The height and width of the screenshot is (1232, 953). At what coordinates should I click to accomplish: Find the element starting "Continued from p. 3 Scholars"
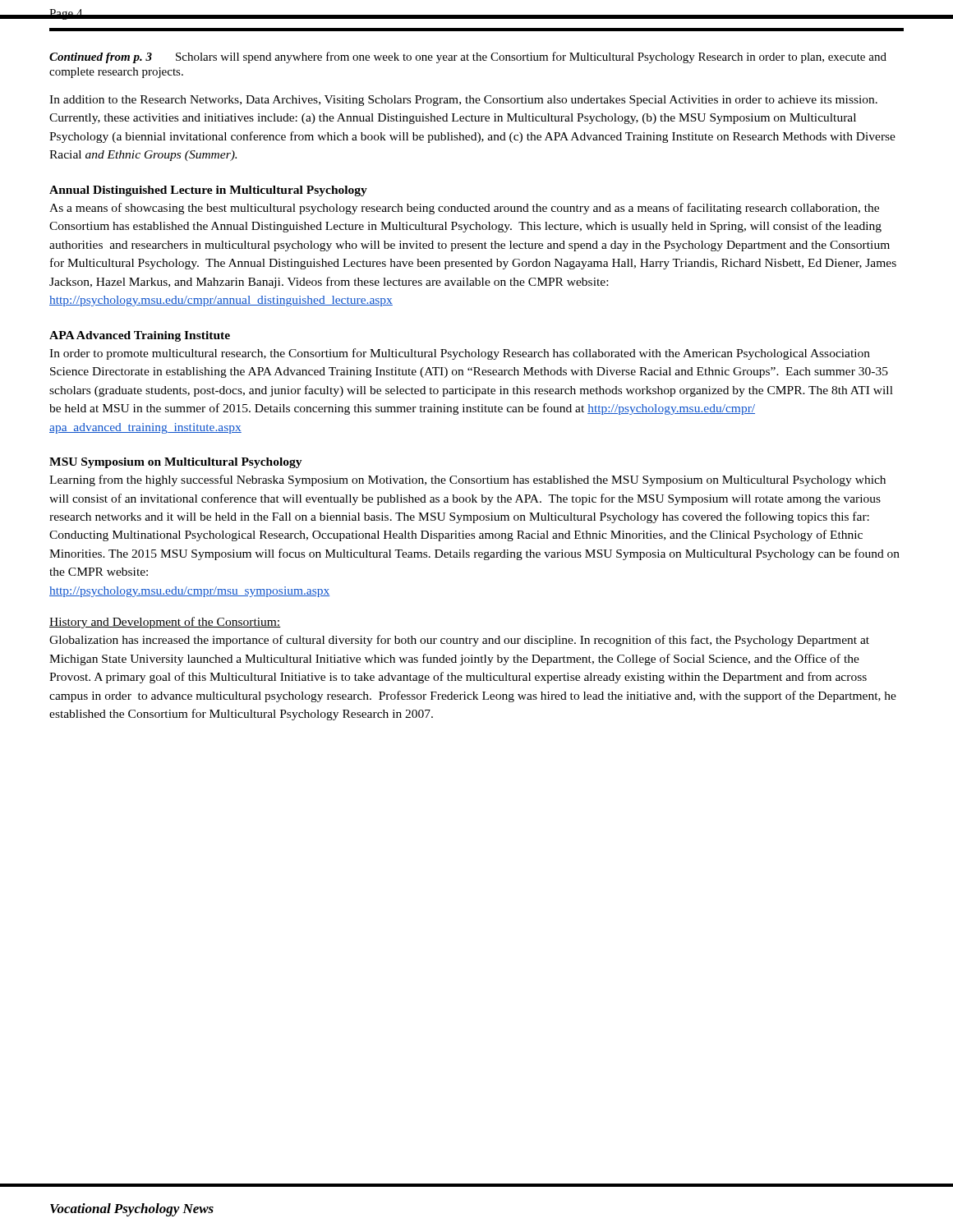click(468, 64)
